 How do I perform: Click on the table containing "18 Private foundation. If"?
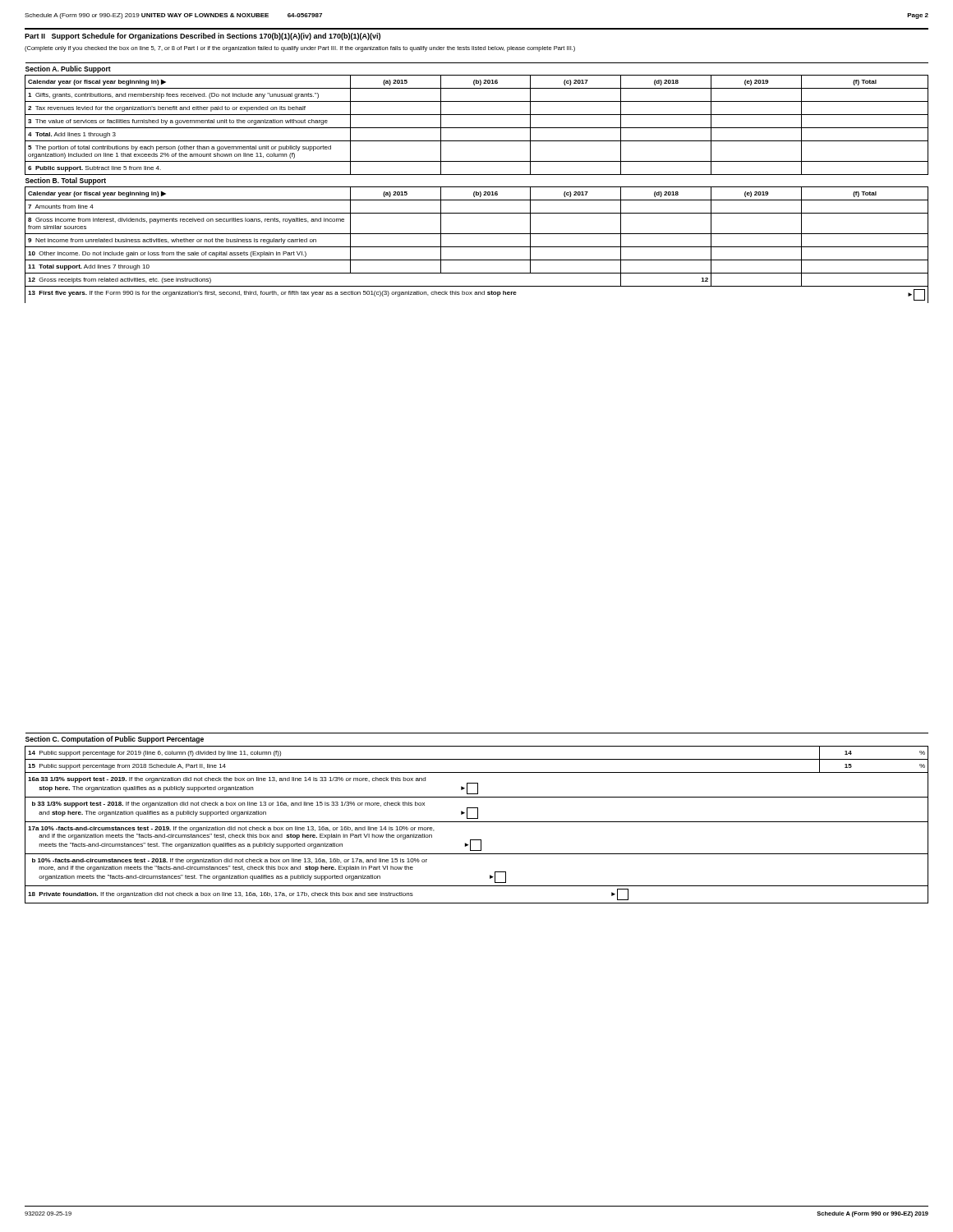(x=476, y=818)
